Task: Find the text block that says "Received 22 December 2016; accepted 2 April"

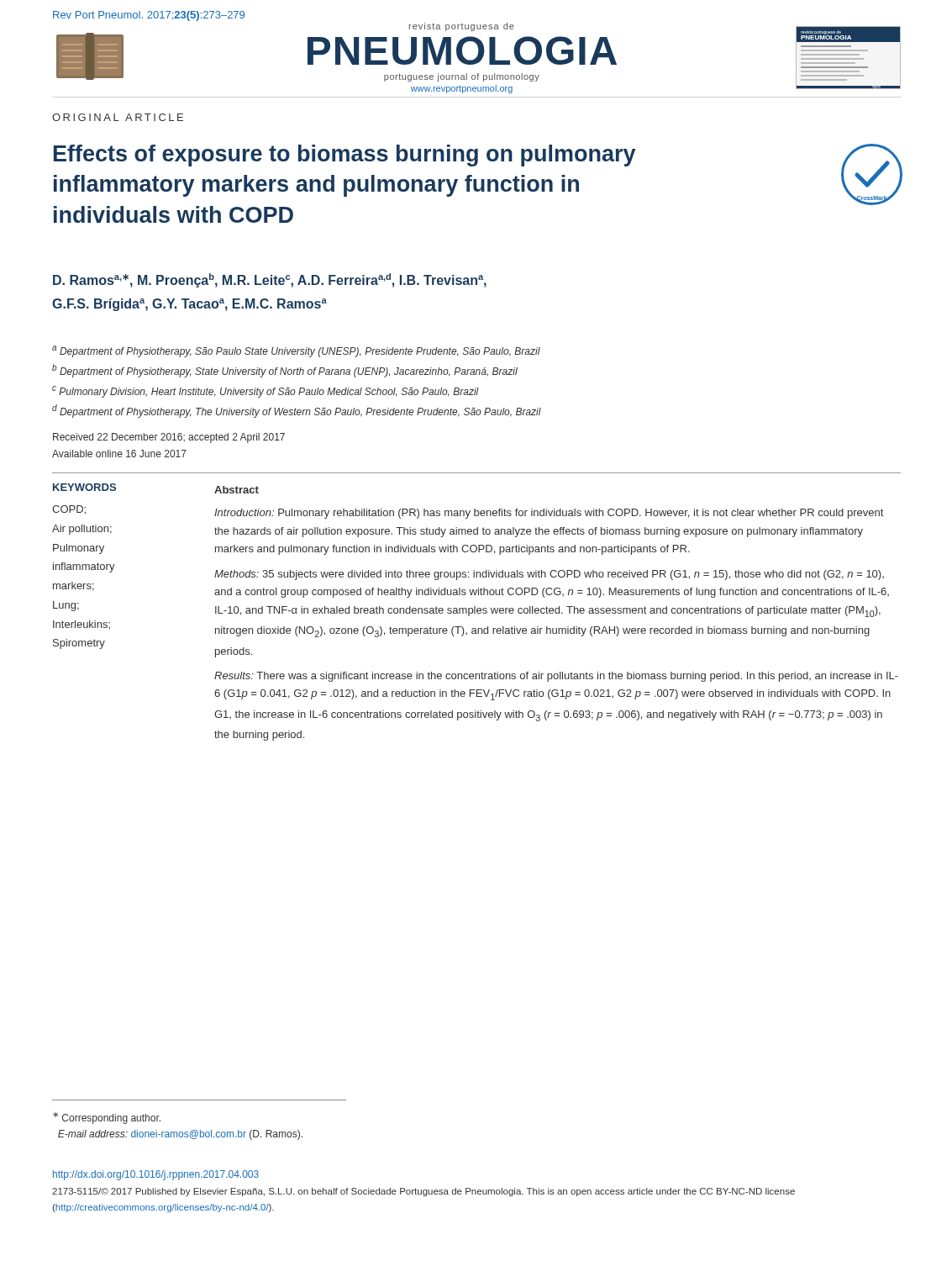Action: (169, 446)
